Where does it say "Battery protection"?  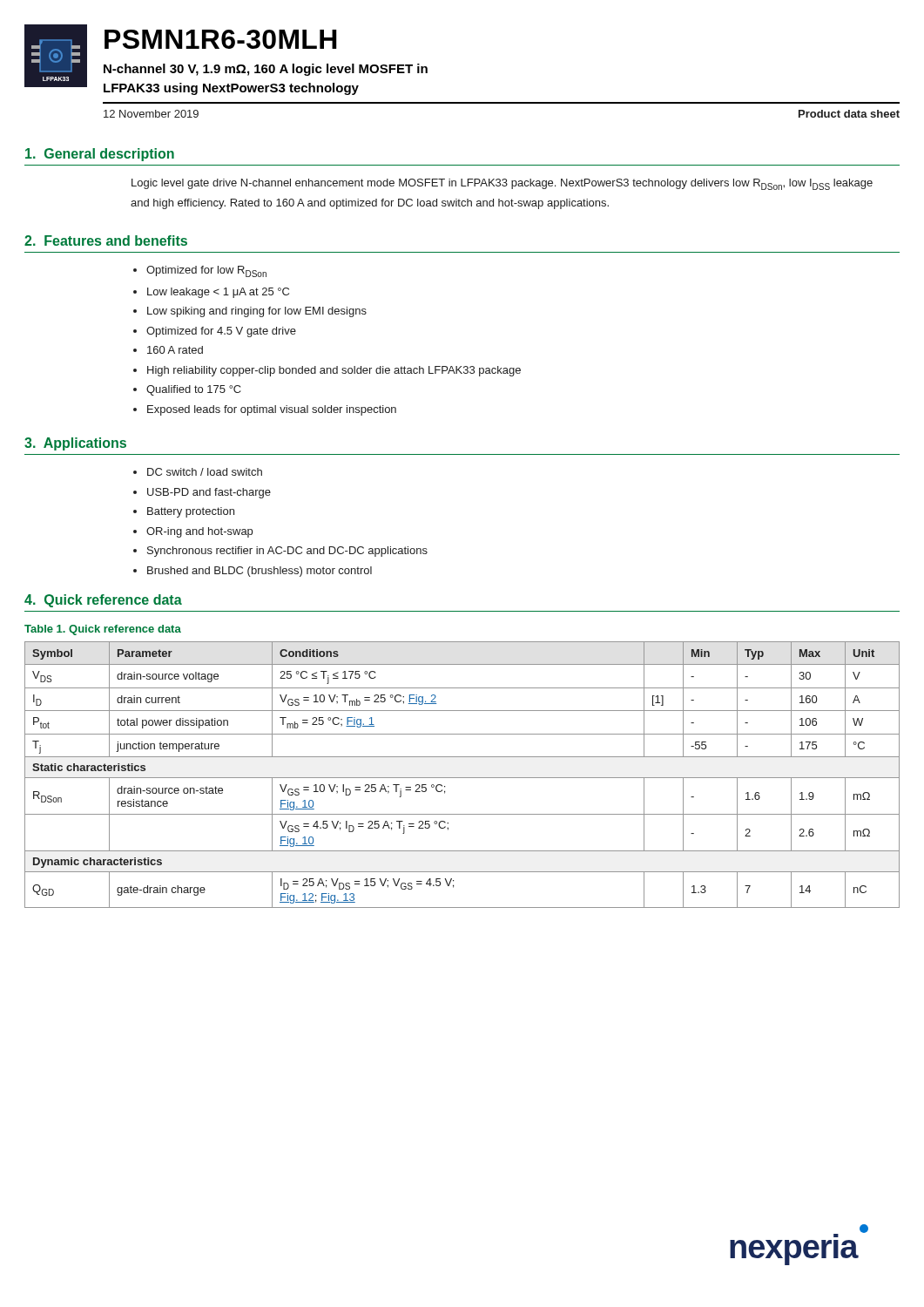pyautogui.click(x=191, y=511)
